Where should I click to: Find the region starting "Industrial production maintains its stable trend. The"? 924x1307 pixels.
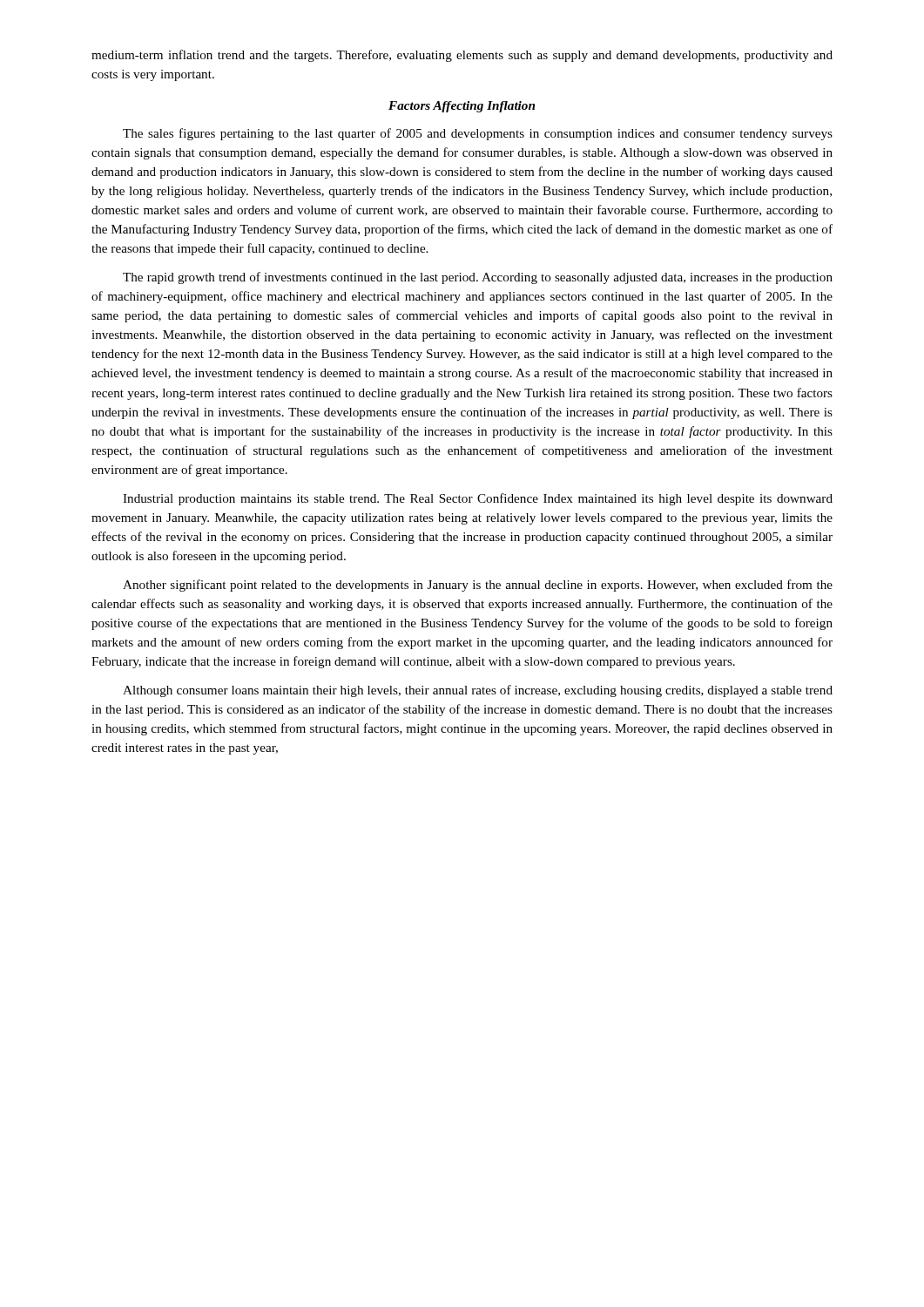pyautogui.click(x=462, y=526)
